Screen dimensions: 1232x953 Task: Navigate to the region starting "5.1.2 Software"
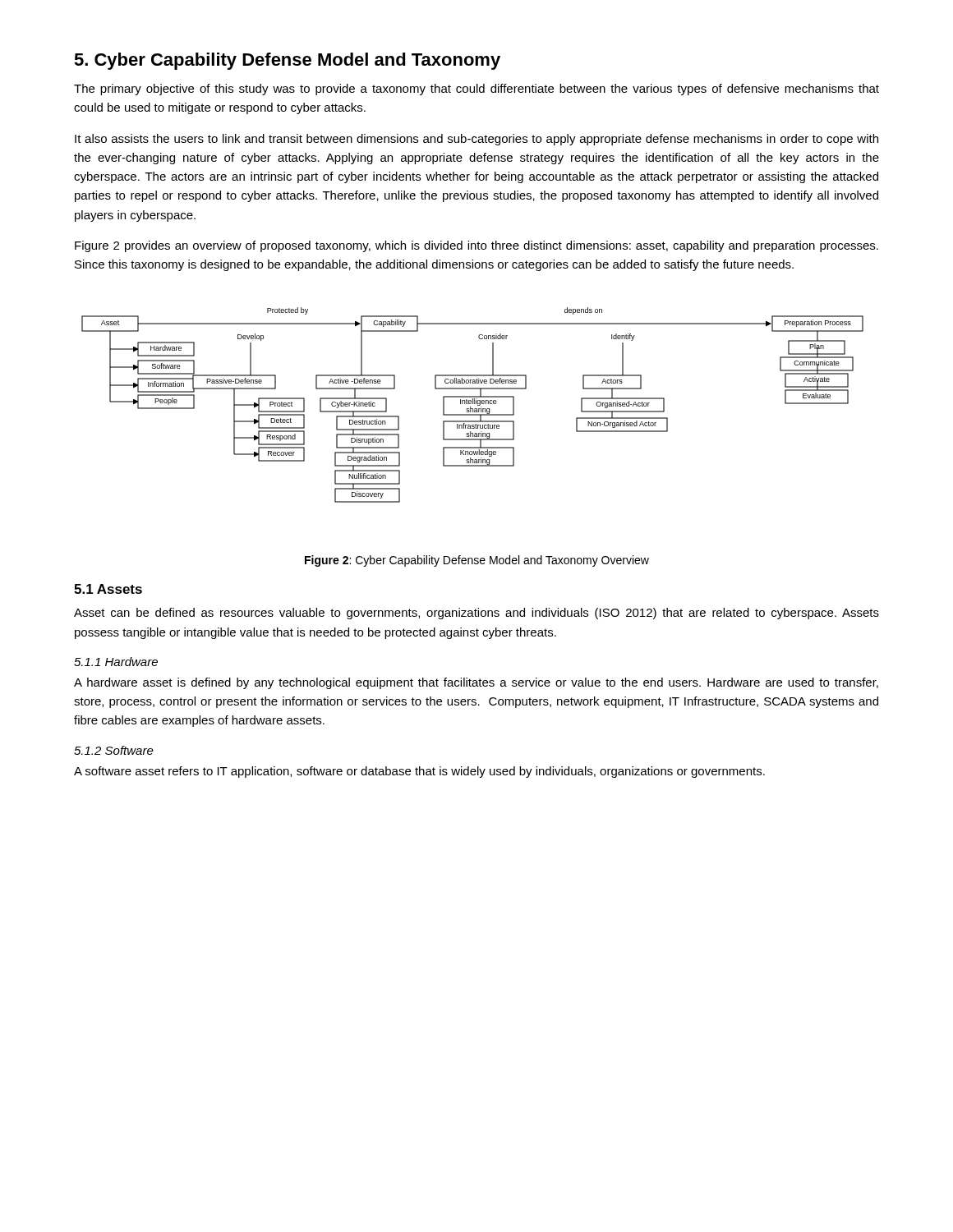(114, 750)
